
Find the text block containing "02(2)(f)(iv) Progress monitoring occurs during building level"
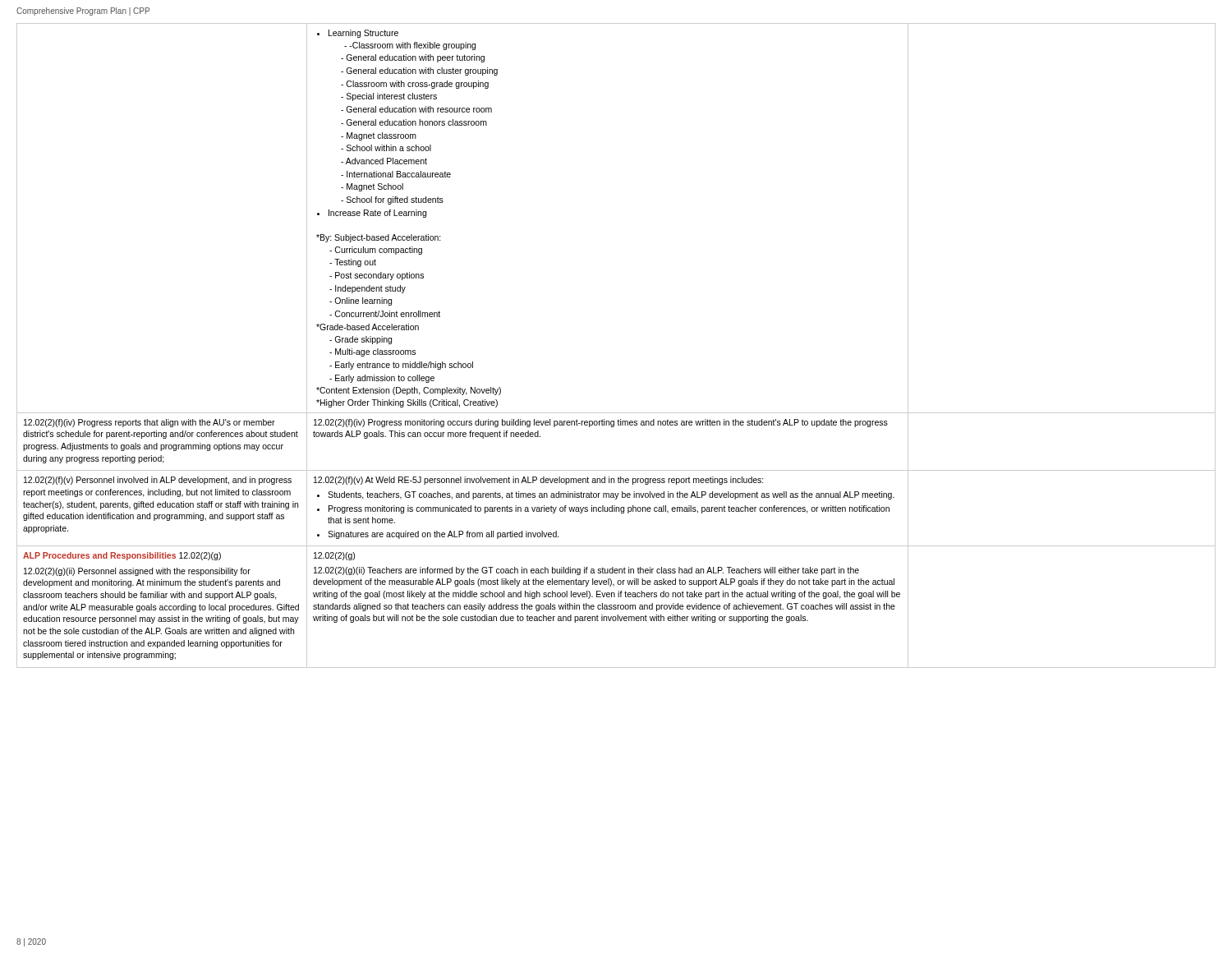pyautogui.click(x=607, y=428)
